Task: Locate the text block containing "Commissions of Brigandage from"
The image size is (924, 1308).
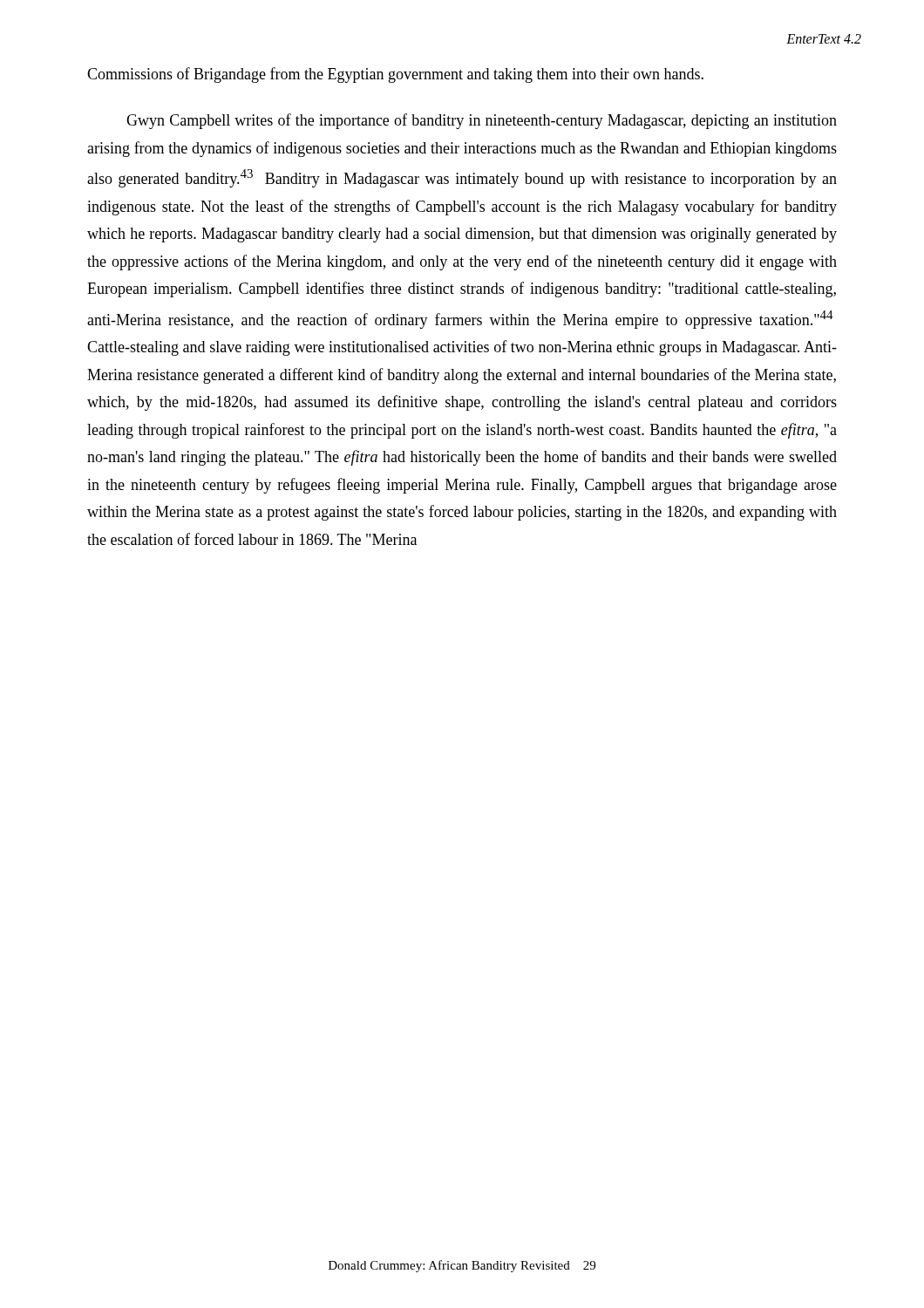Action: pos(462,75)
